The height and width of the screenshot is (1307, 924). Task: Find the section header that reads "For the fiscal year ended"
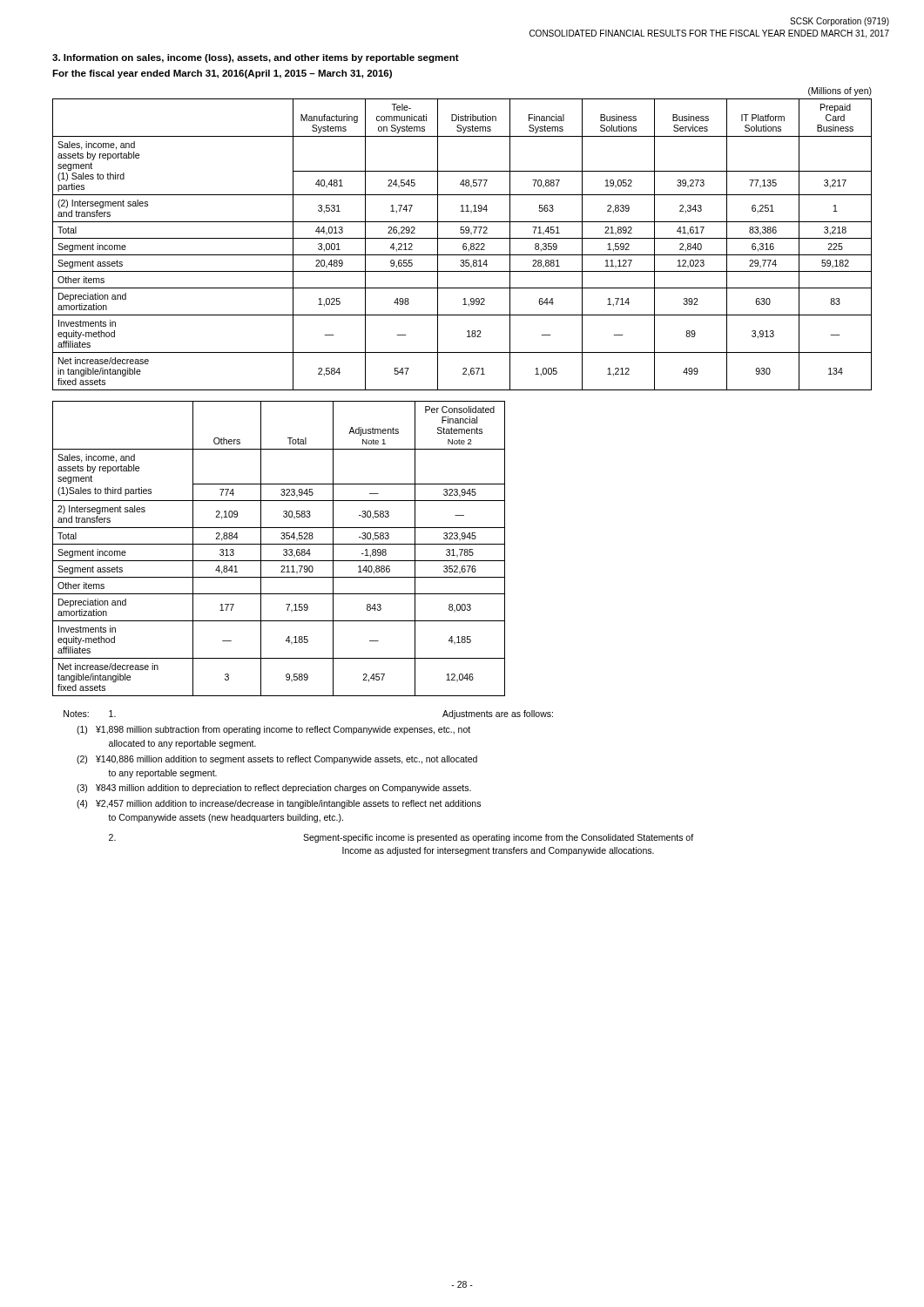[x=222, y=73]
